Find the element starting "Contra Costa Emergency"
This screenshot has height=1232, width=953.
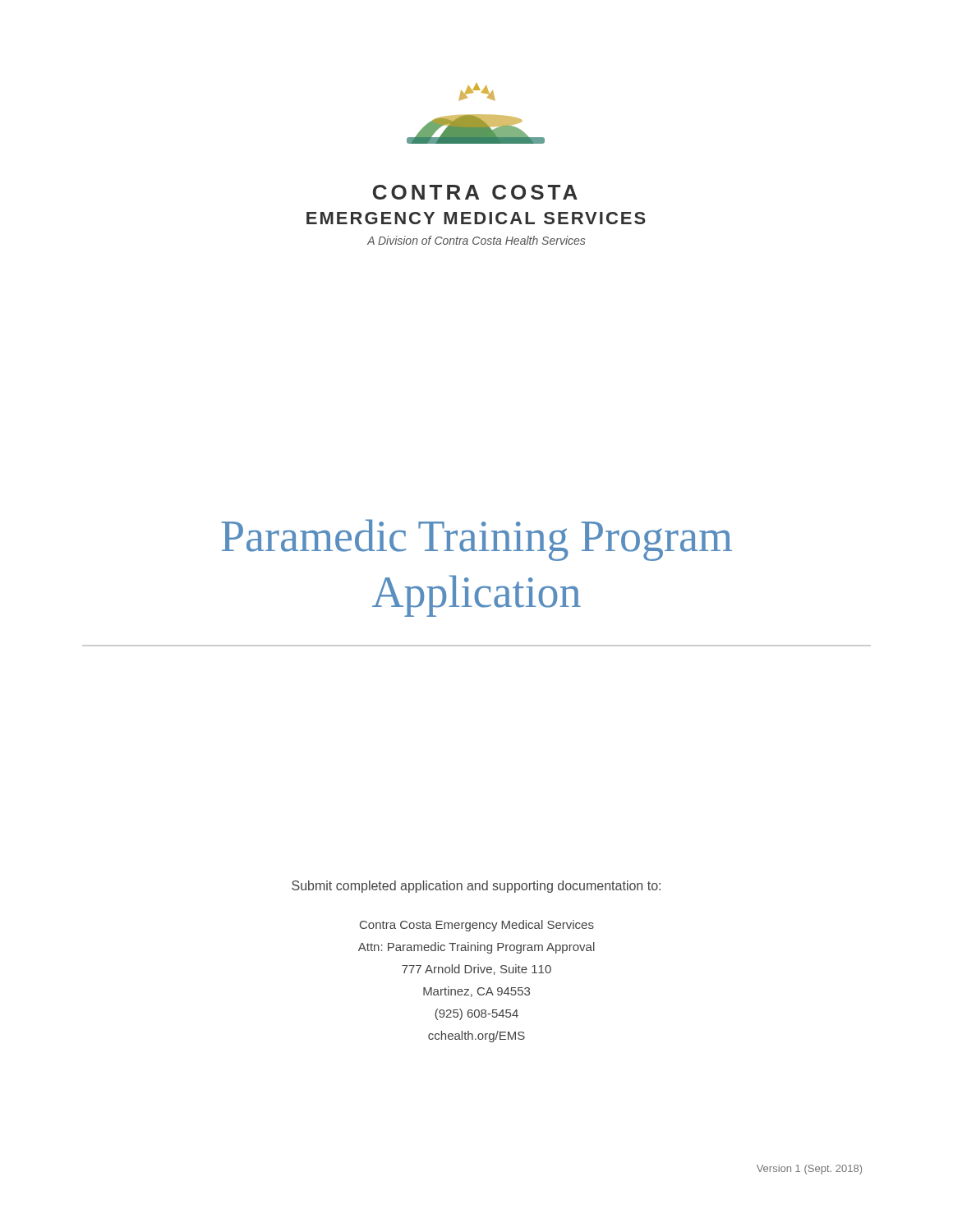[476, 980]
